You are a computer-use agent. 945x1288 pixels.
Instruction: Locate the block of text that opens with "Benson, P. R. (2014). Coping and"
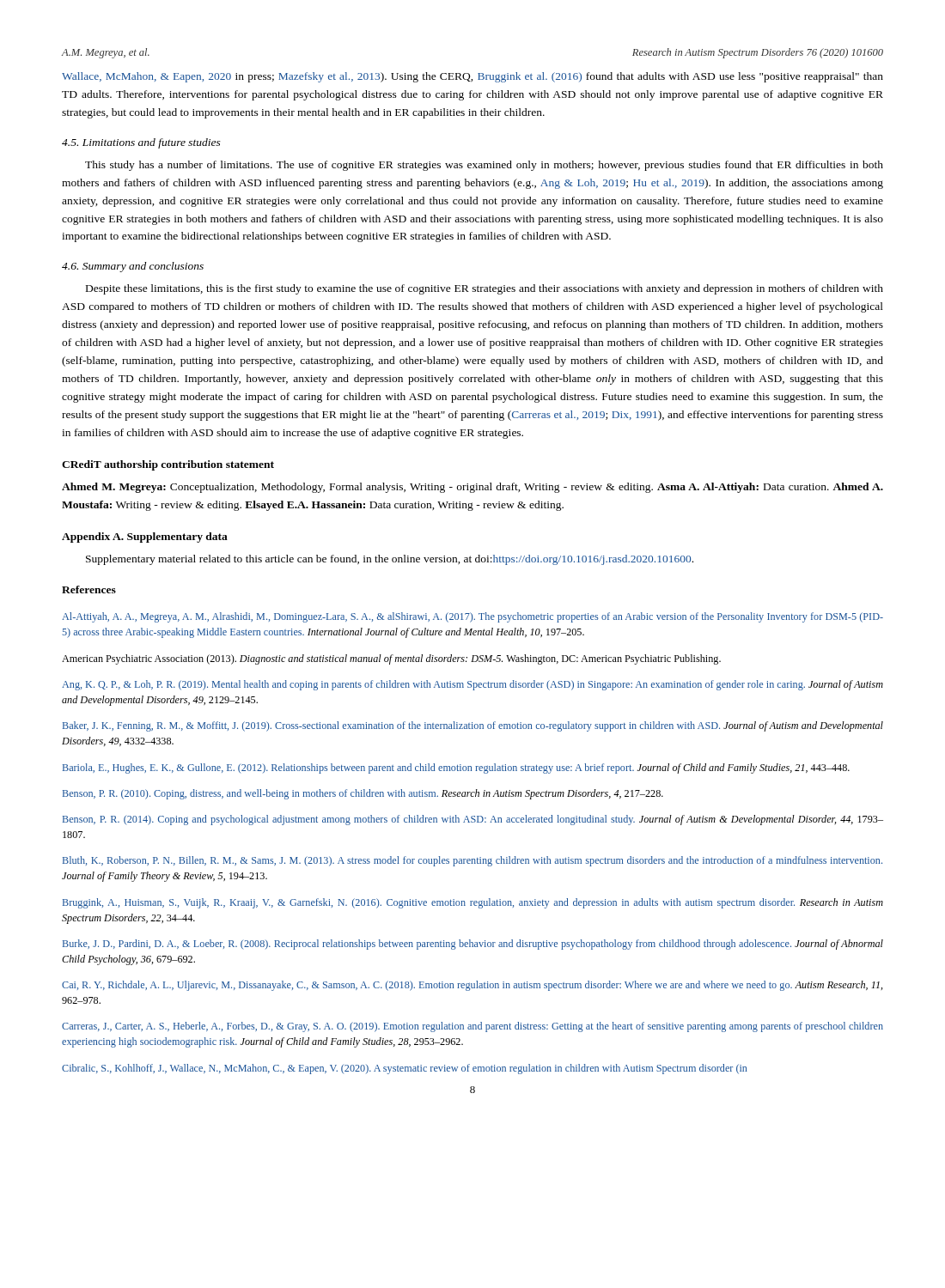click(x=472, y=827)
